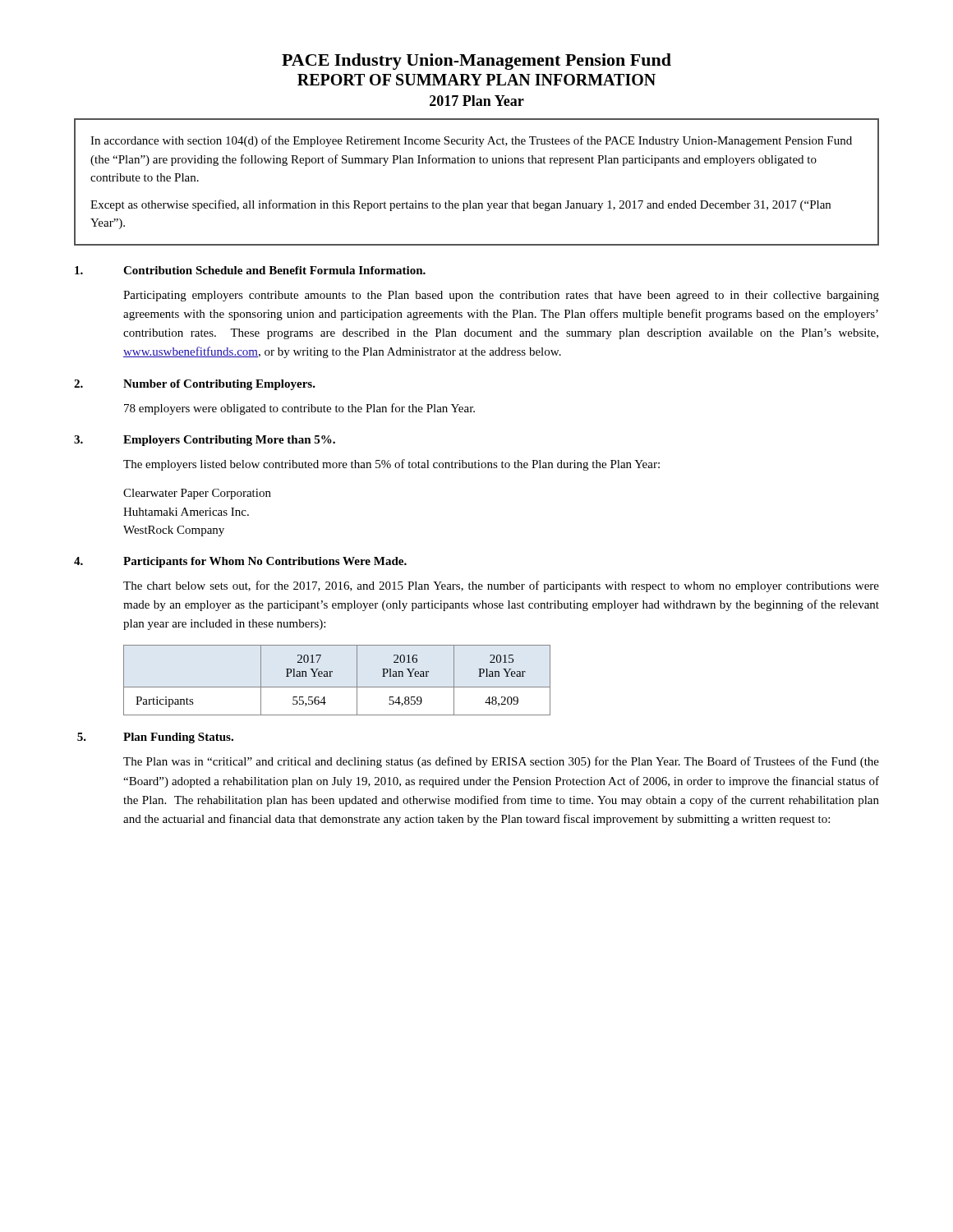Select the block starting "Number of Contributing Employers."

click(x=219, y=383)
